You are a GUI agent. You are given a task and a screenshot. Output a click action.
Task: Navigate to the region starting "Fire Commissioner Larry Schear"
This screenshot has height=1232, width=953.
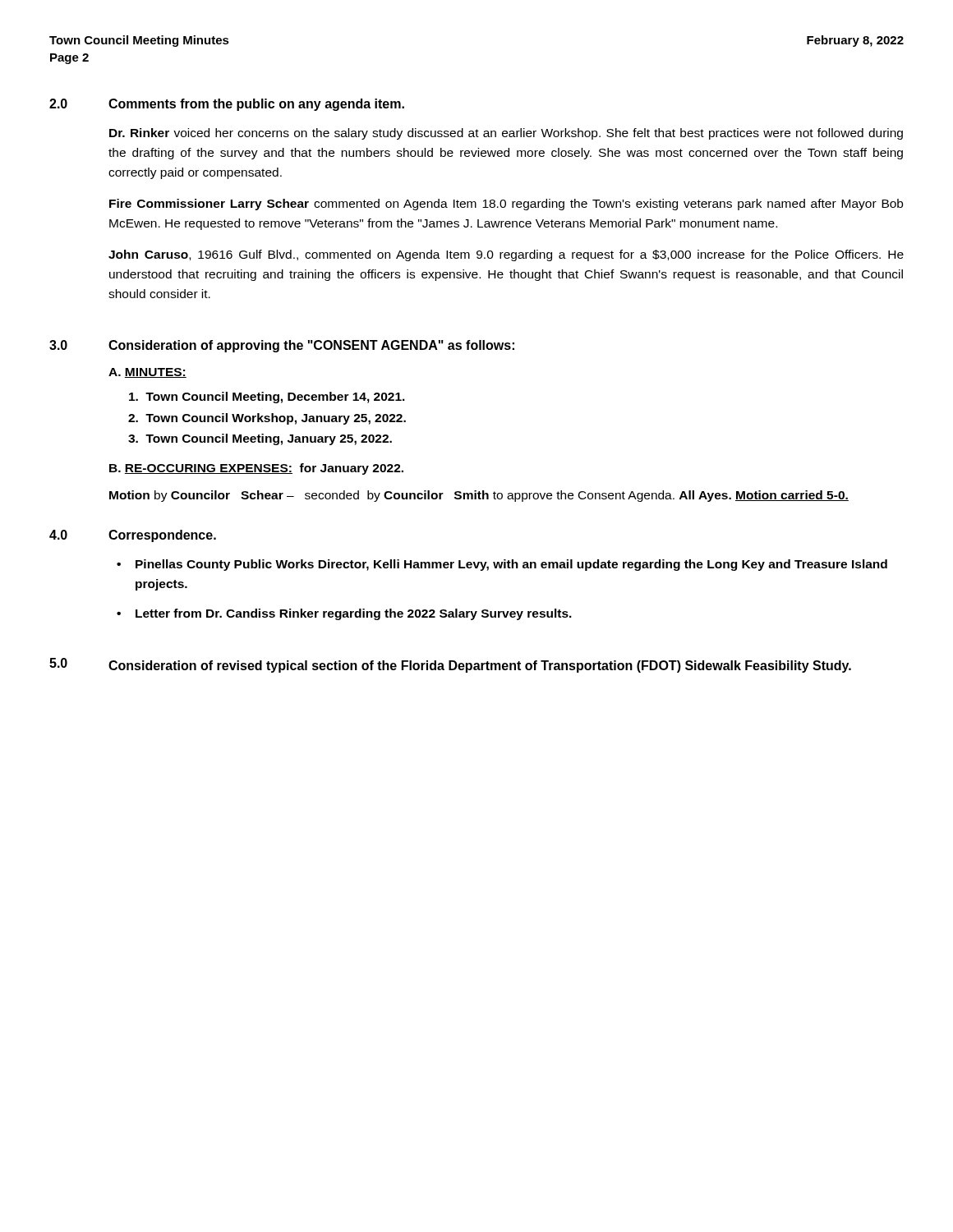coord(506,213)
